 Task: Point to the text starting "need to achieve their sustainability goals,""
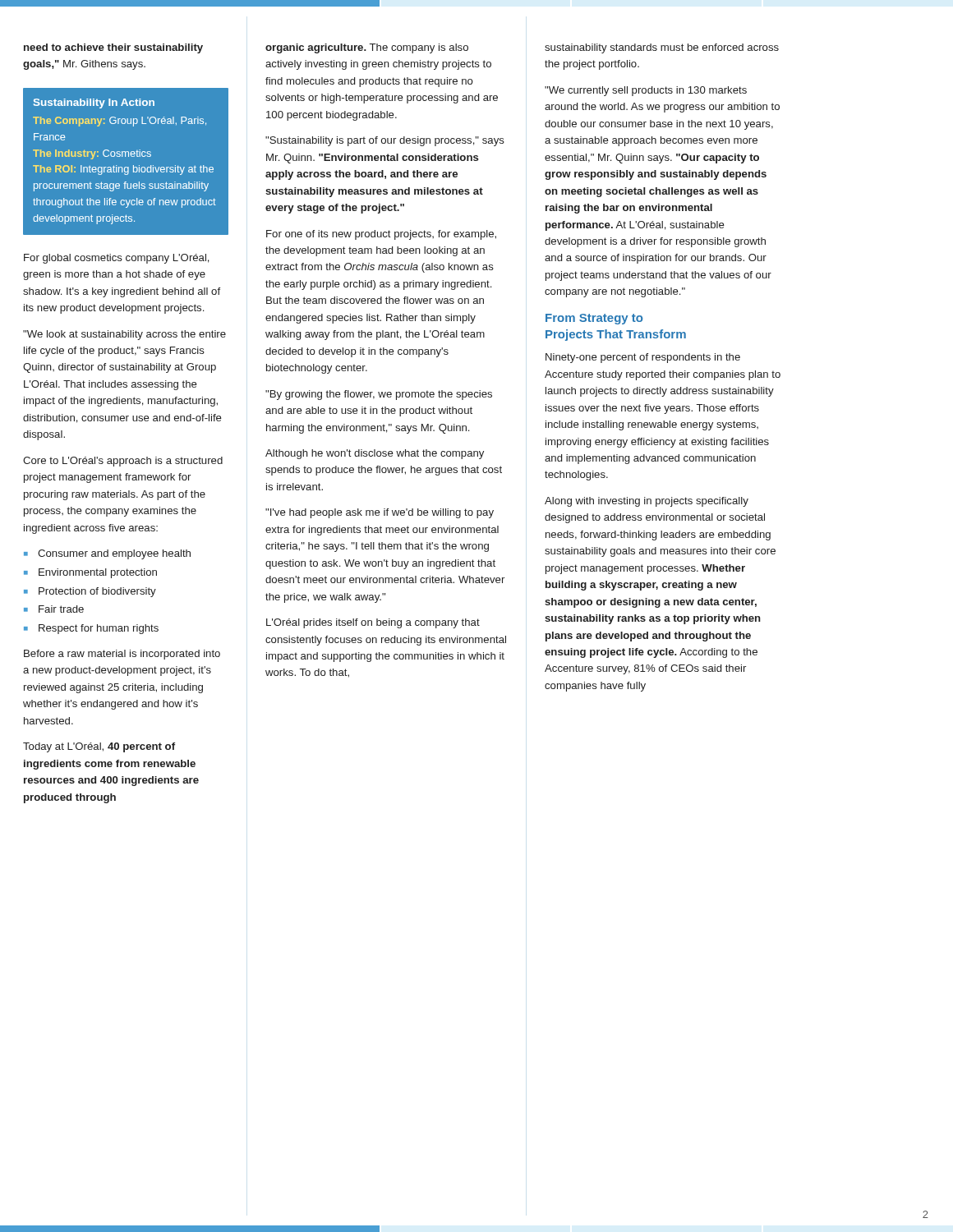126,56
